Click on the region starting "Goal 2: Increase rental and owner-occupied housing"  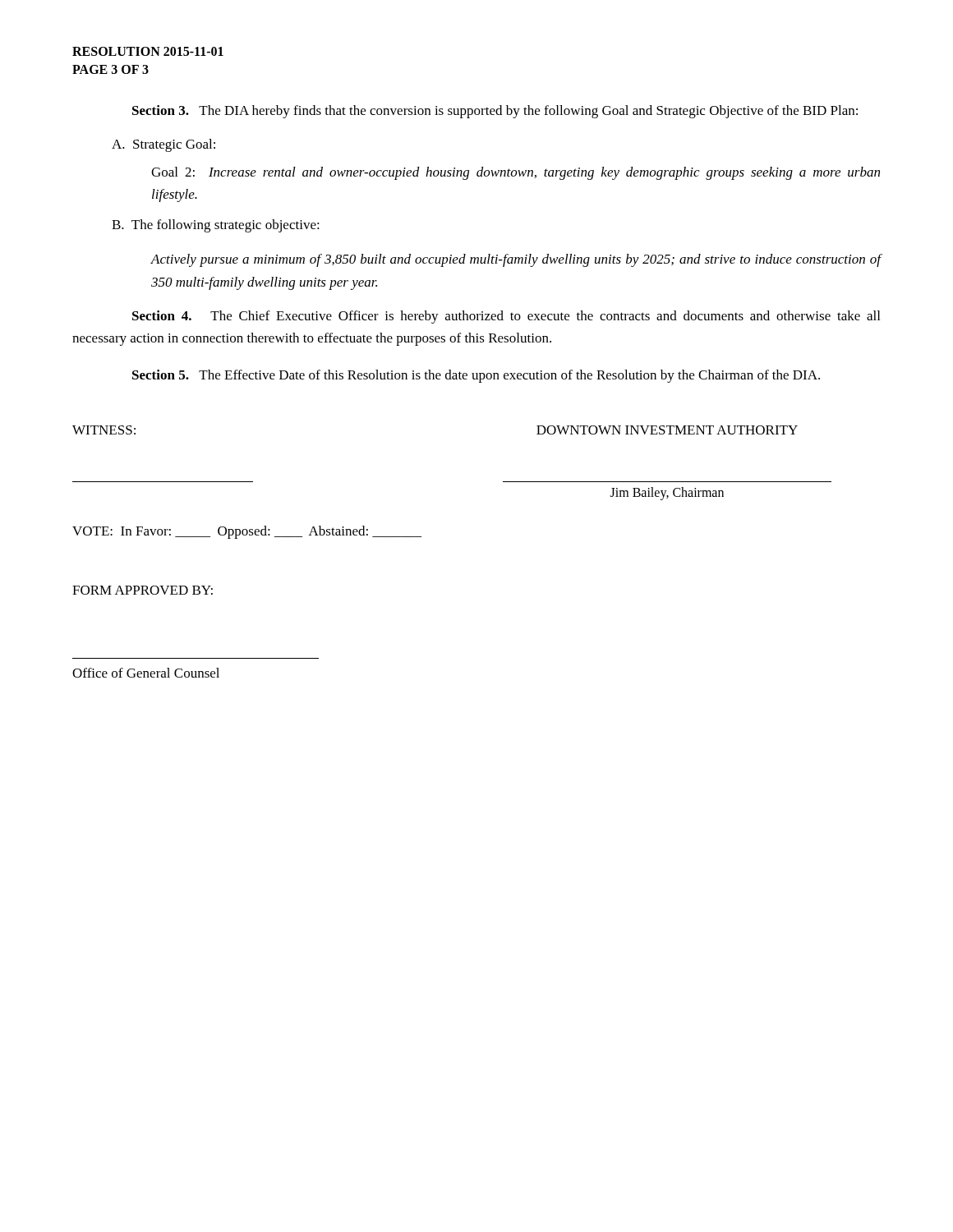coord(516,183)
